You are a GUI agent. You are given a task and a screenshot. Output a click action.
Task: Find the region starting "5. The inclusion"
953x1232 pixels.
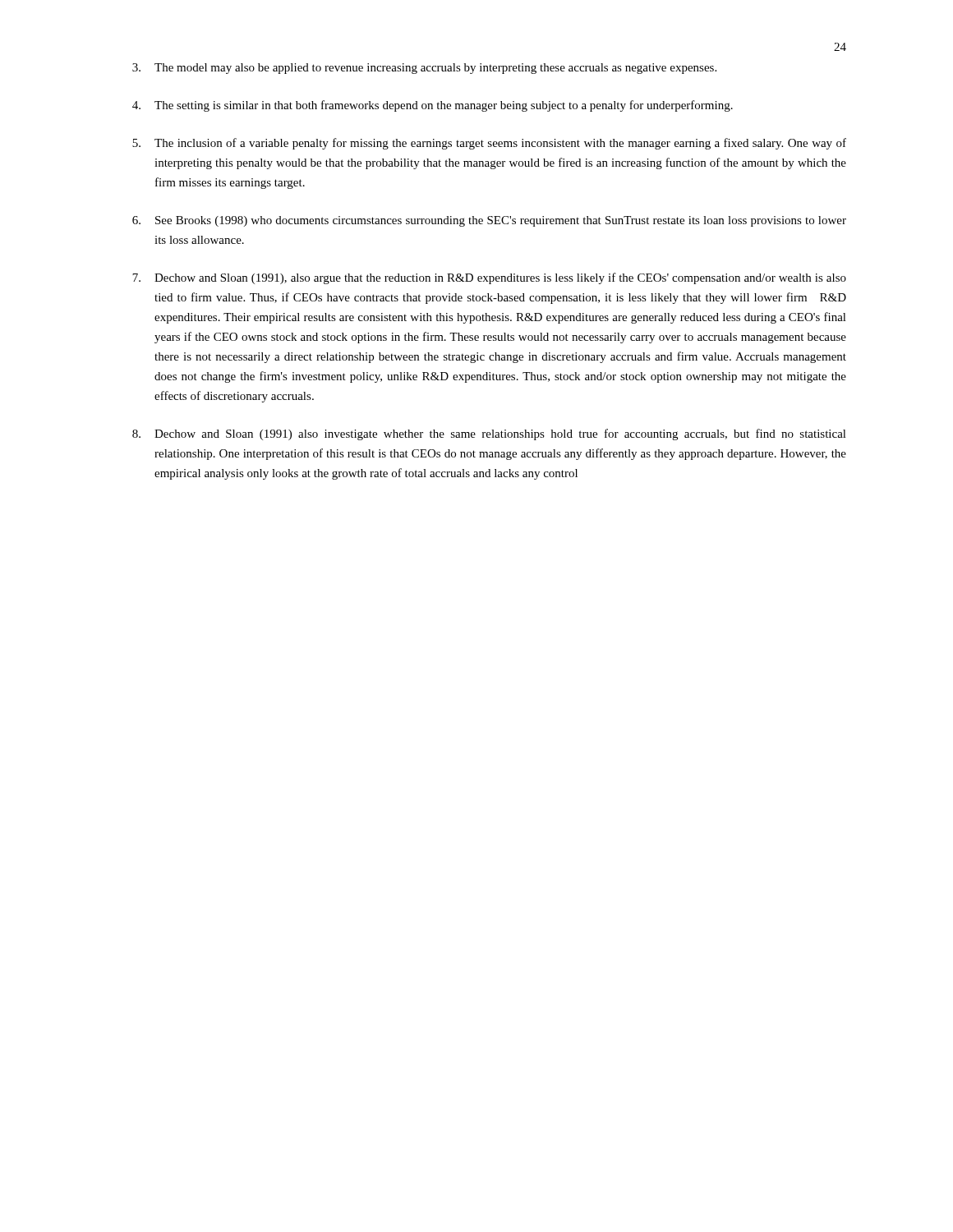point(476,163)
